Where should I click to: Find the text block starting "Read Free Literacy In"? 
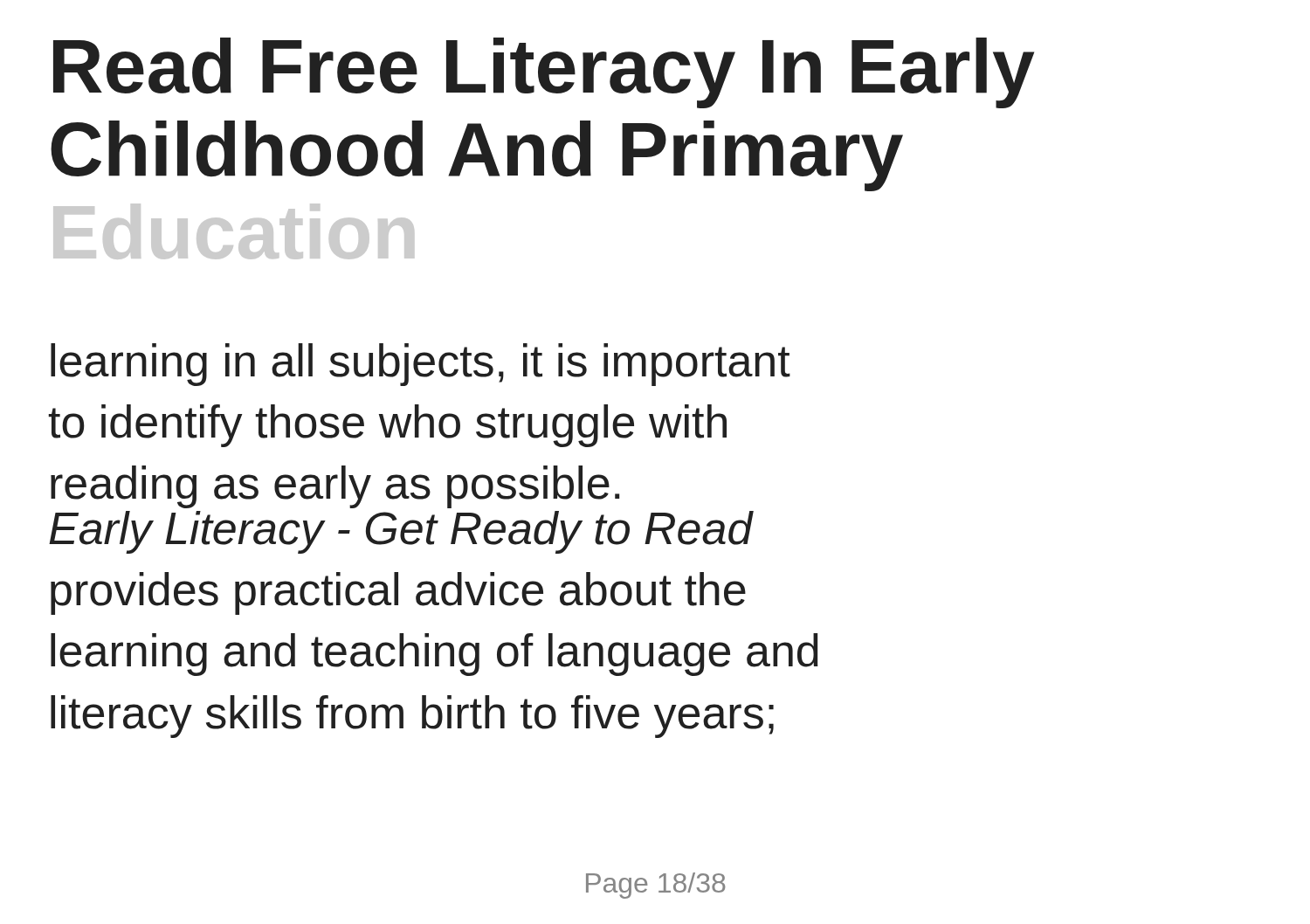pos(655,149)
